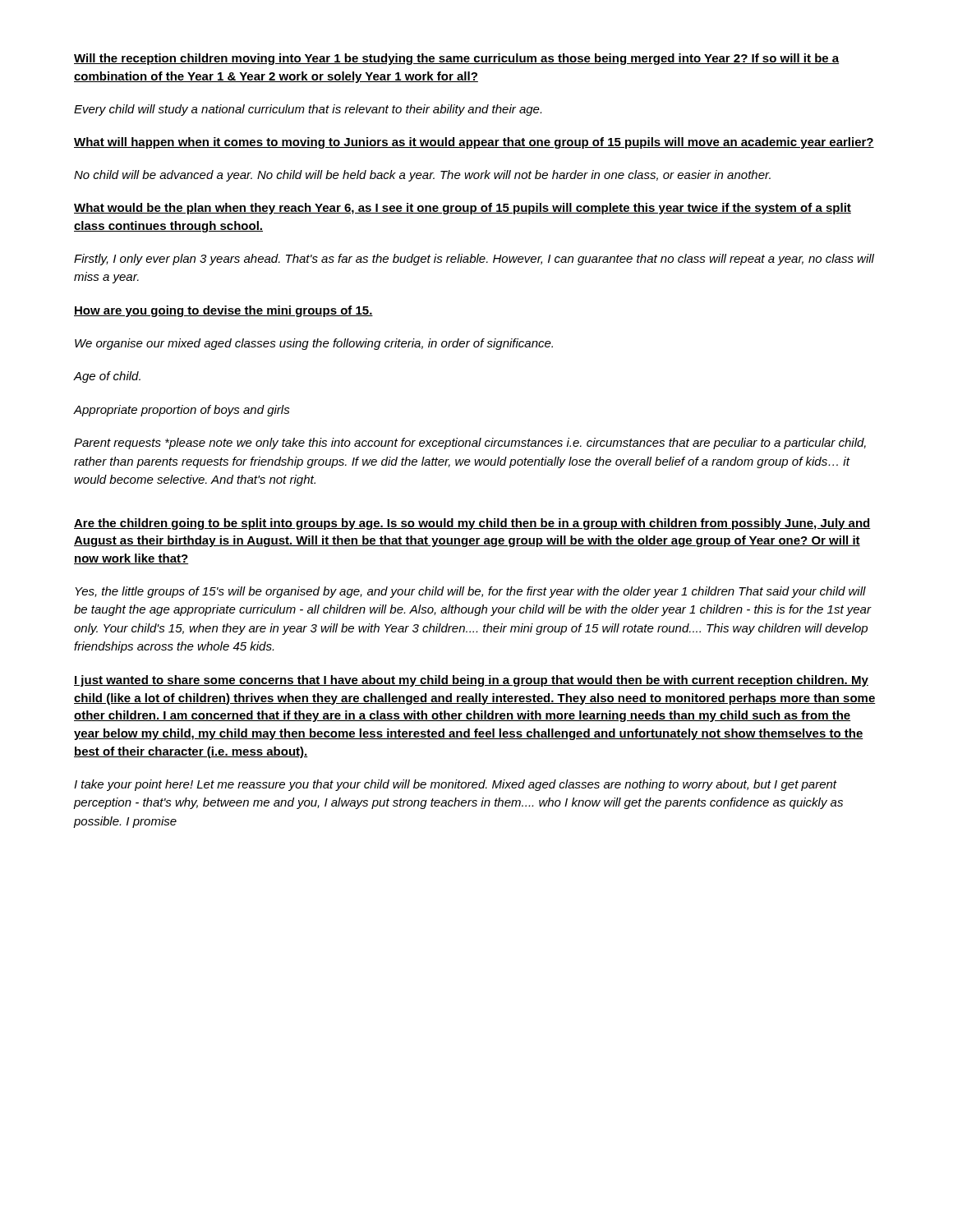Image resolution: width=953 pixels, height=1232 pixels.
Task: Point to the block beginning "Every child will study"
Action: (309, 108)
